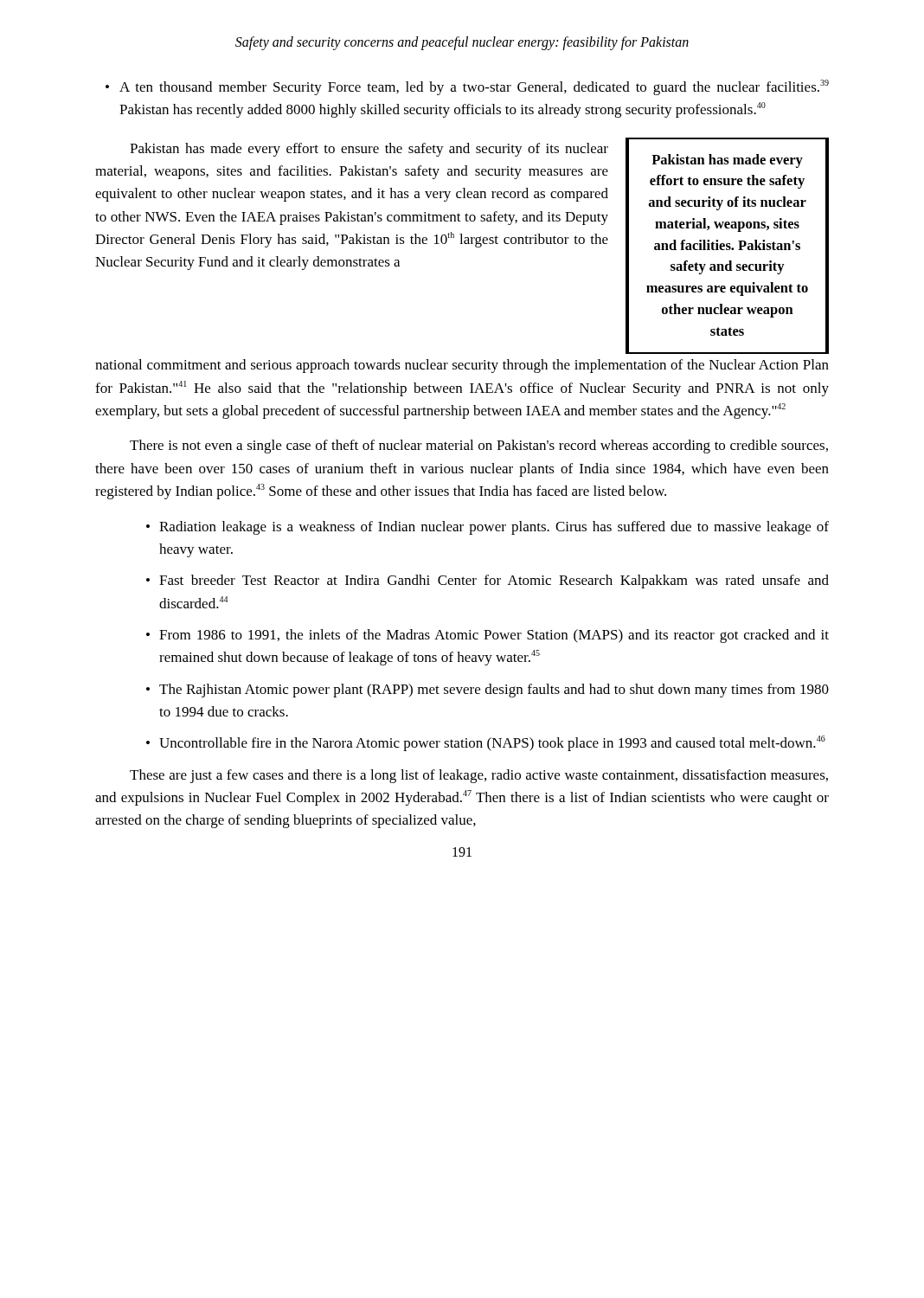This screenshot has width=924, height=1298.
Task: Point to the block beginning "These are just"
Action: [x=462, y=797]
